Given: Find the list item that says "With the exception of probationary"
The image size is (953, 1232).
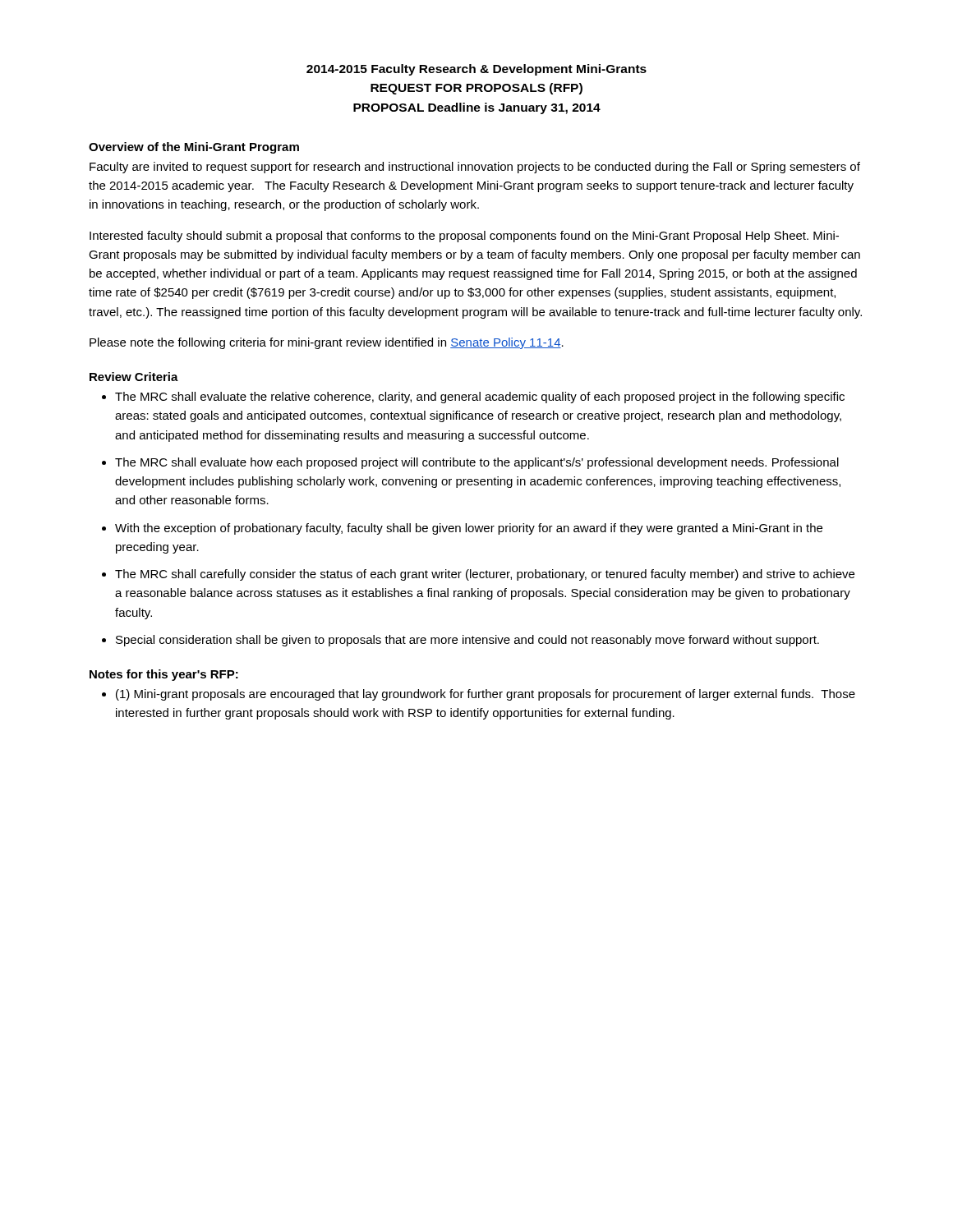Looking at the screenshot, I should pos(469,537).
